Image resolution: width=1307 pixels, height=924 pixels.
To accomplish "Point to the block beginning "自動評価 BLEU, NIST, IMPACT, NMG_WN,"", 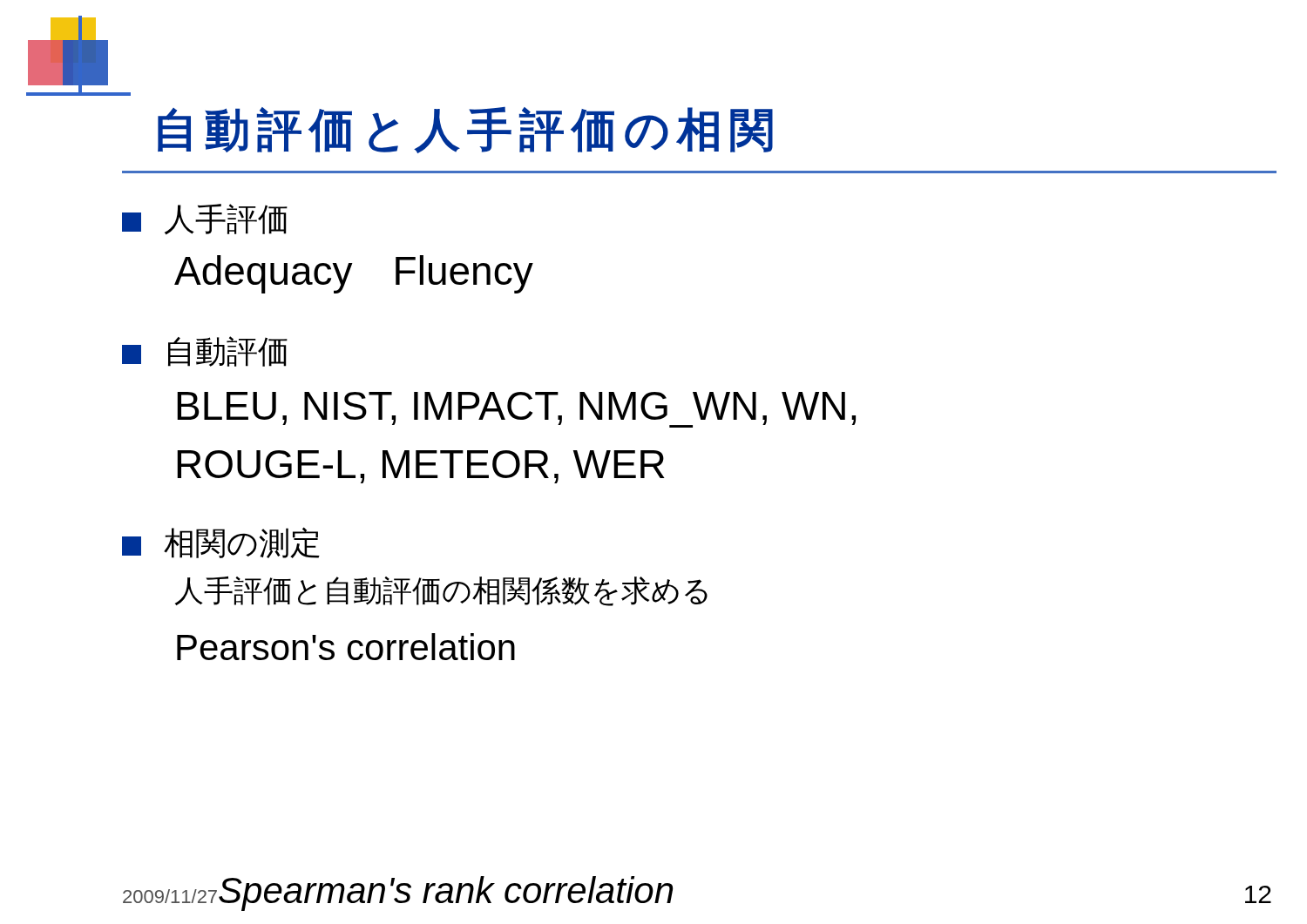I will 688,412.
